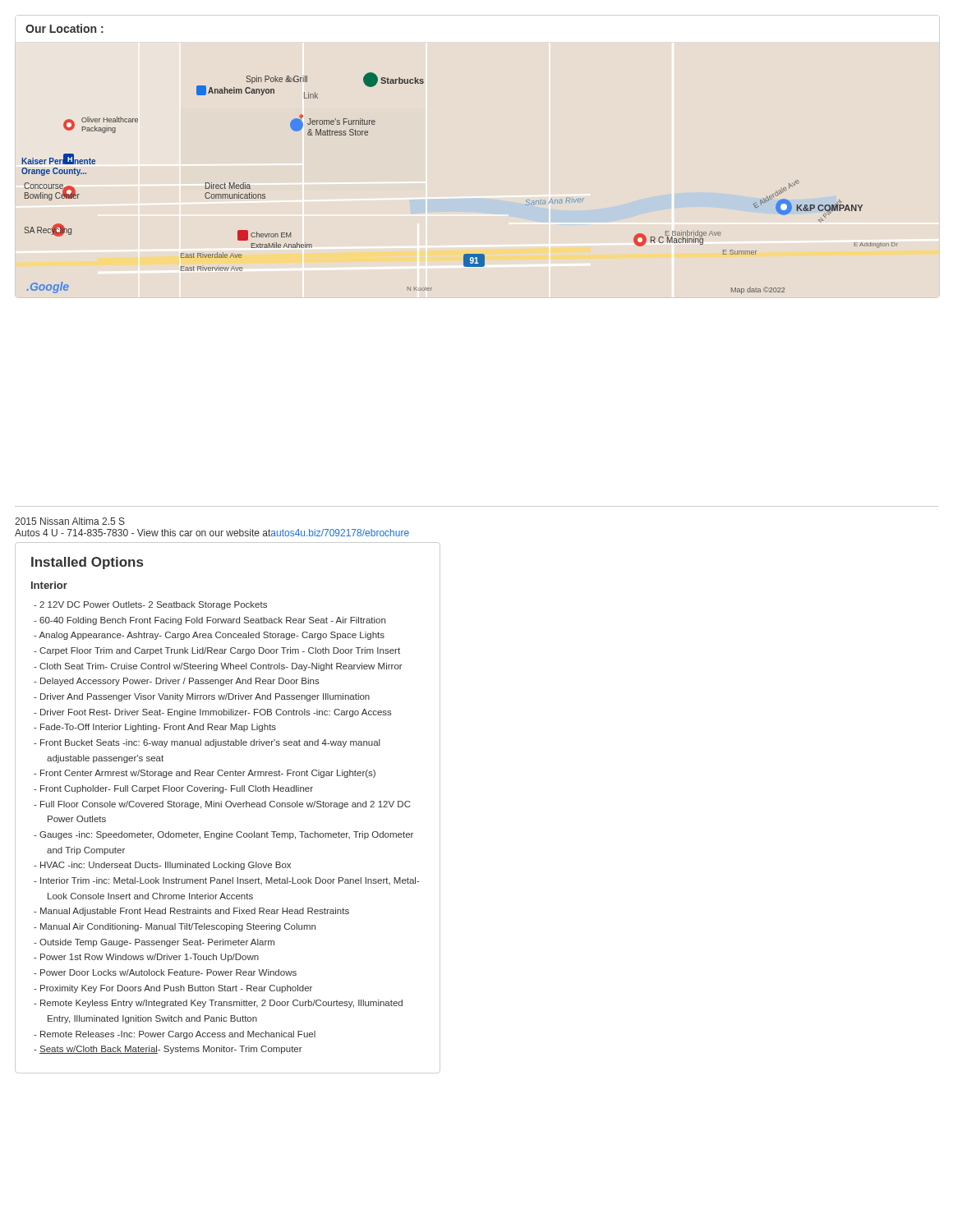
Task: Where is the passage that starts "Power Door Locks w/Autolock Feature- Power"?
Action: click(165, 973)
